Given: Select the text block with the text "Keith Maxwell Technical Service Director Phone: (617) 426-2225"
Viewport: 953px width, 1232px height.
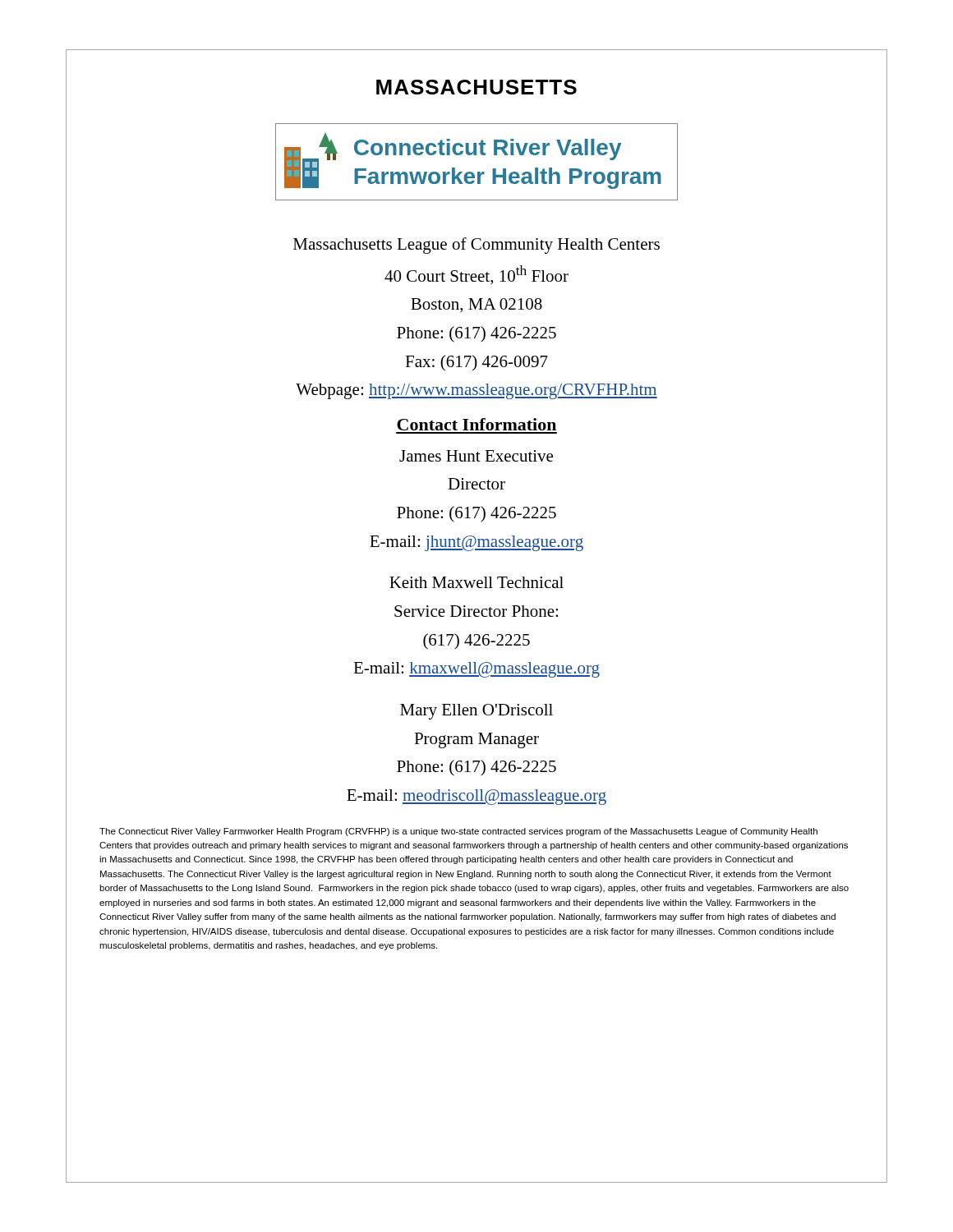Looking at the screenshot, I should 476,625.
